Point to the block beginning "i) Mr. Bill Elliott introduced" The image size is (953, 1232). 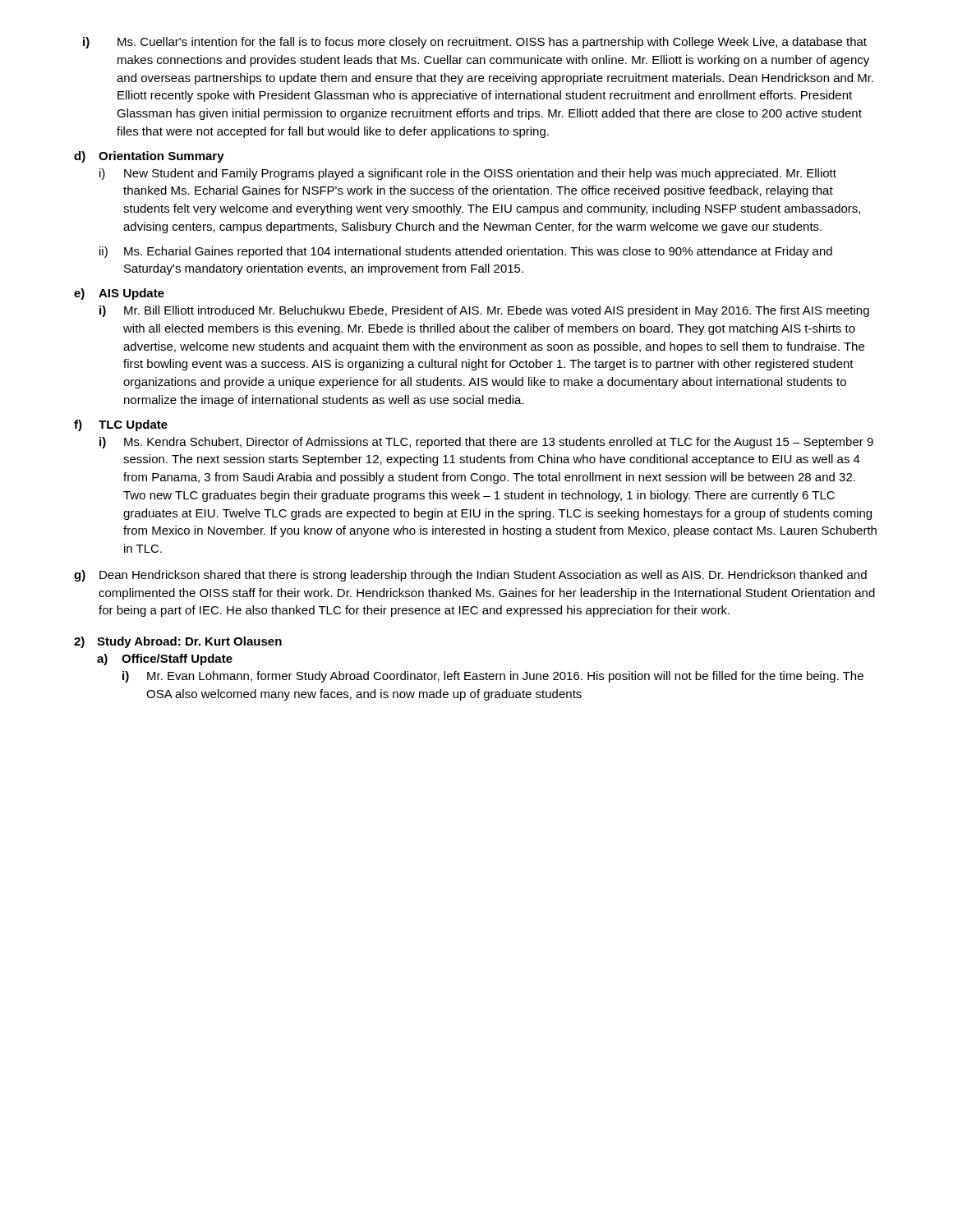489,355
